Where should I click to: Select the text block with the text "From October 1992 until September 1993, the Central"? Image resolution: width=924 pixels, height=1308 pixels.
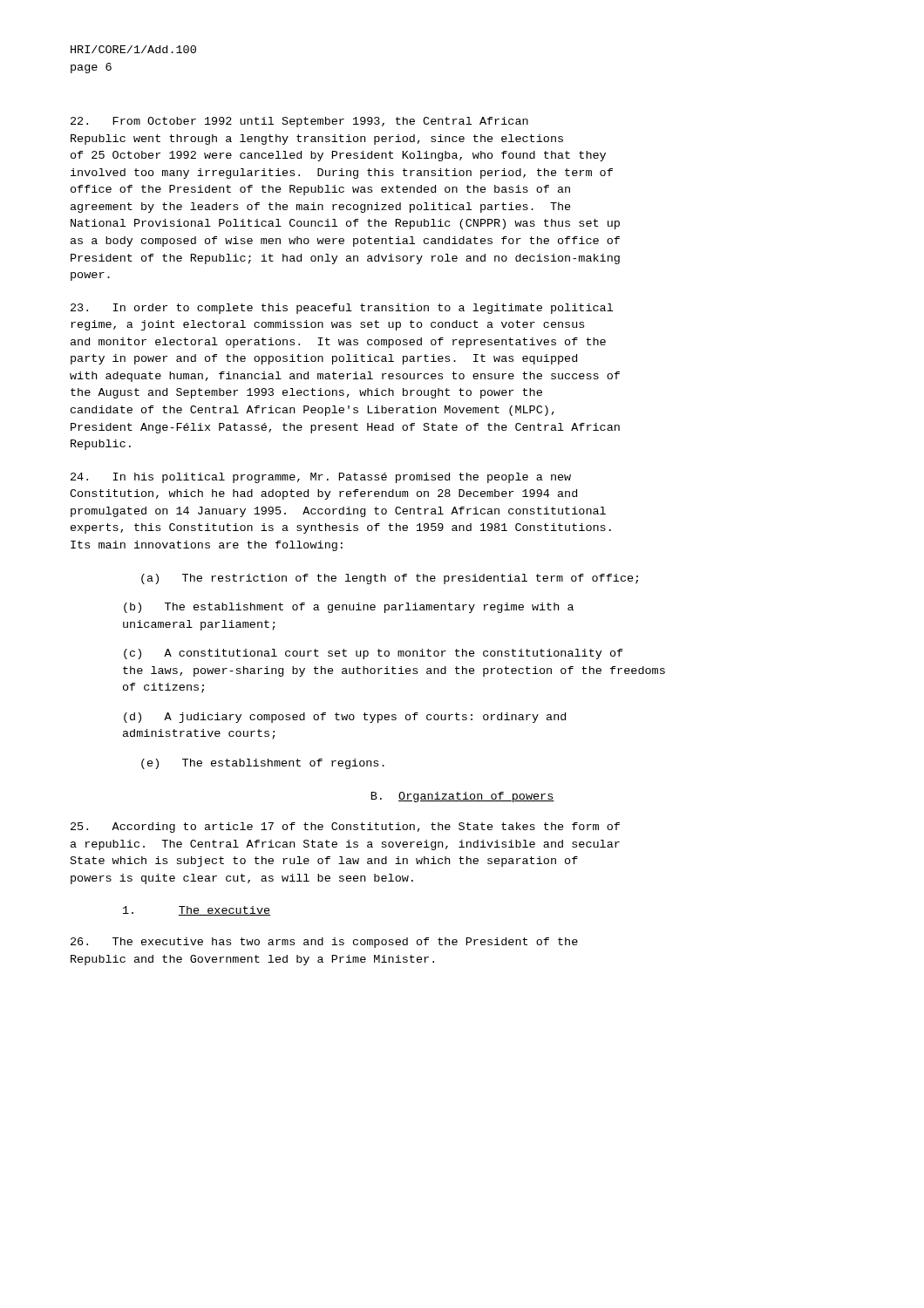345,198
